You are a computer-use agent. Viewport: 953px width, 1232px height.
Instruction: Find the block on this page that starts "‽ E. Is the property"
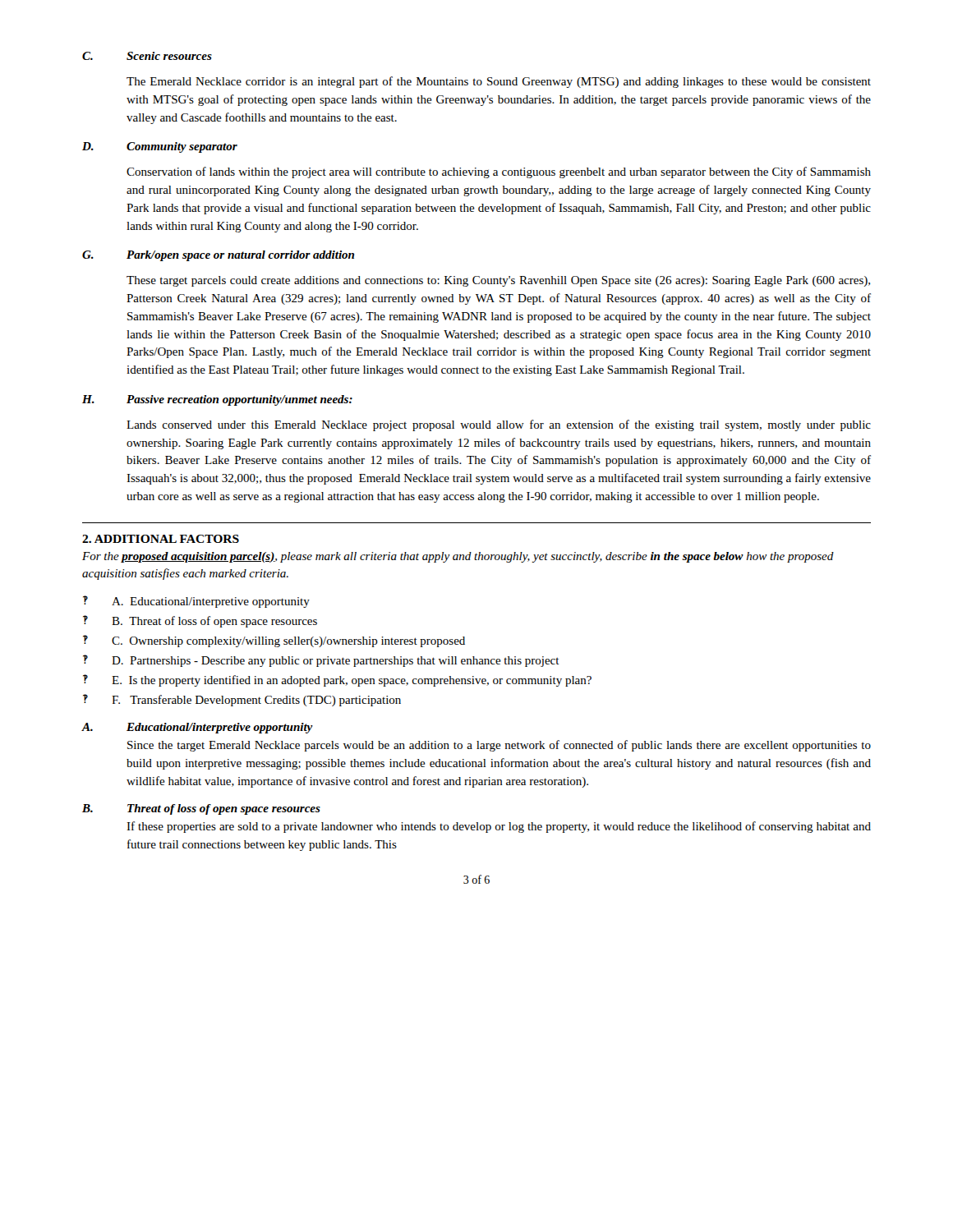click(337, 680)
